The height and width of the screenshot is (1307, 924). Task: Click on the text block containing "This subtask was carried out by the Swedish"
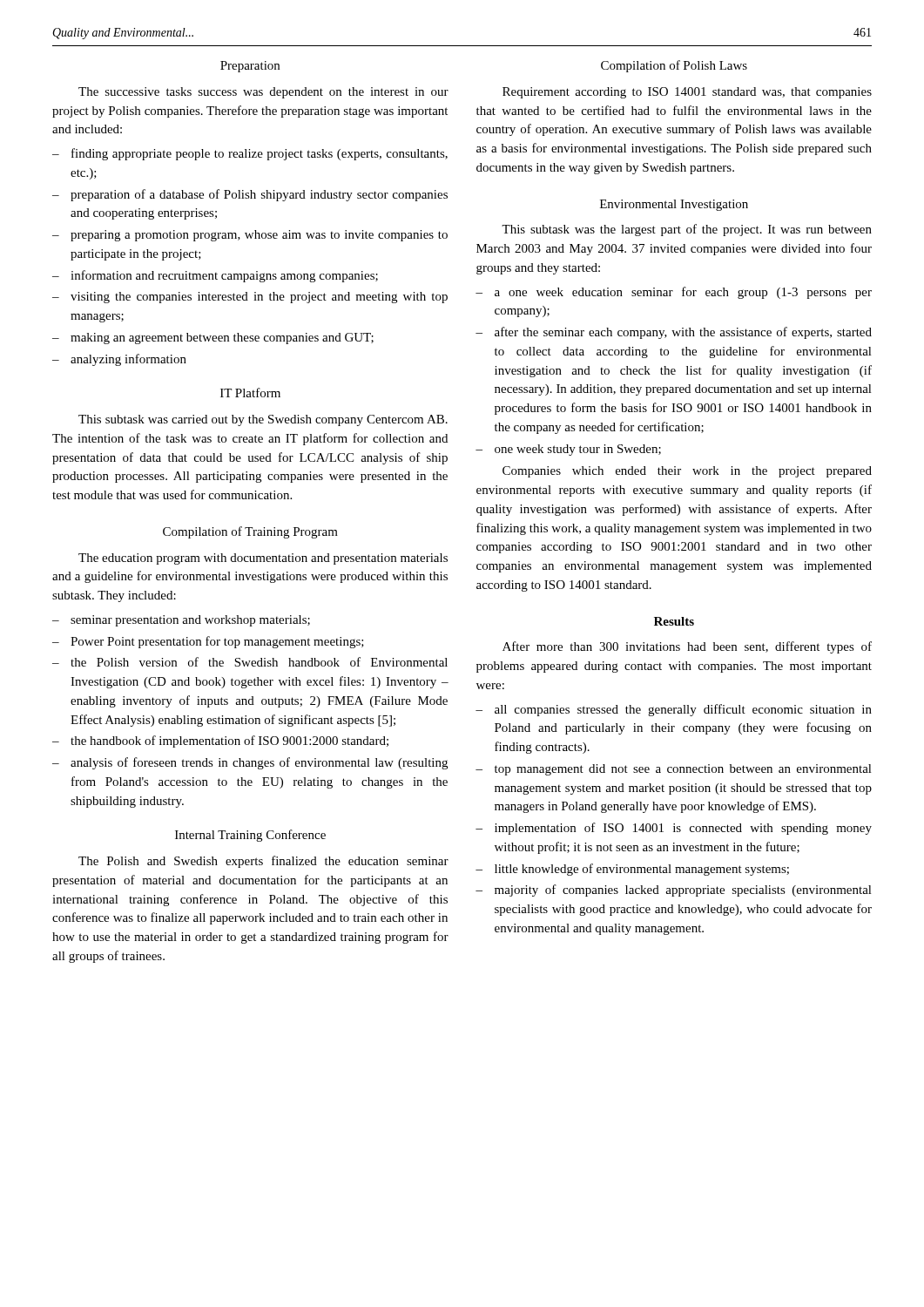click(x=250, y=457)
